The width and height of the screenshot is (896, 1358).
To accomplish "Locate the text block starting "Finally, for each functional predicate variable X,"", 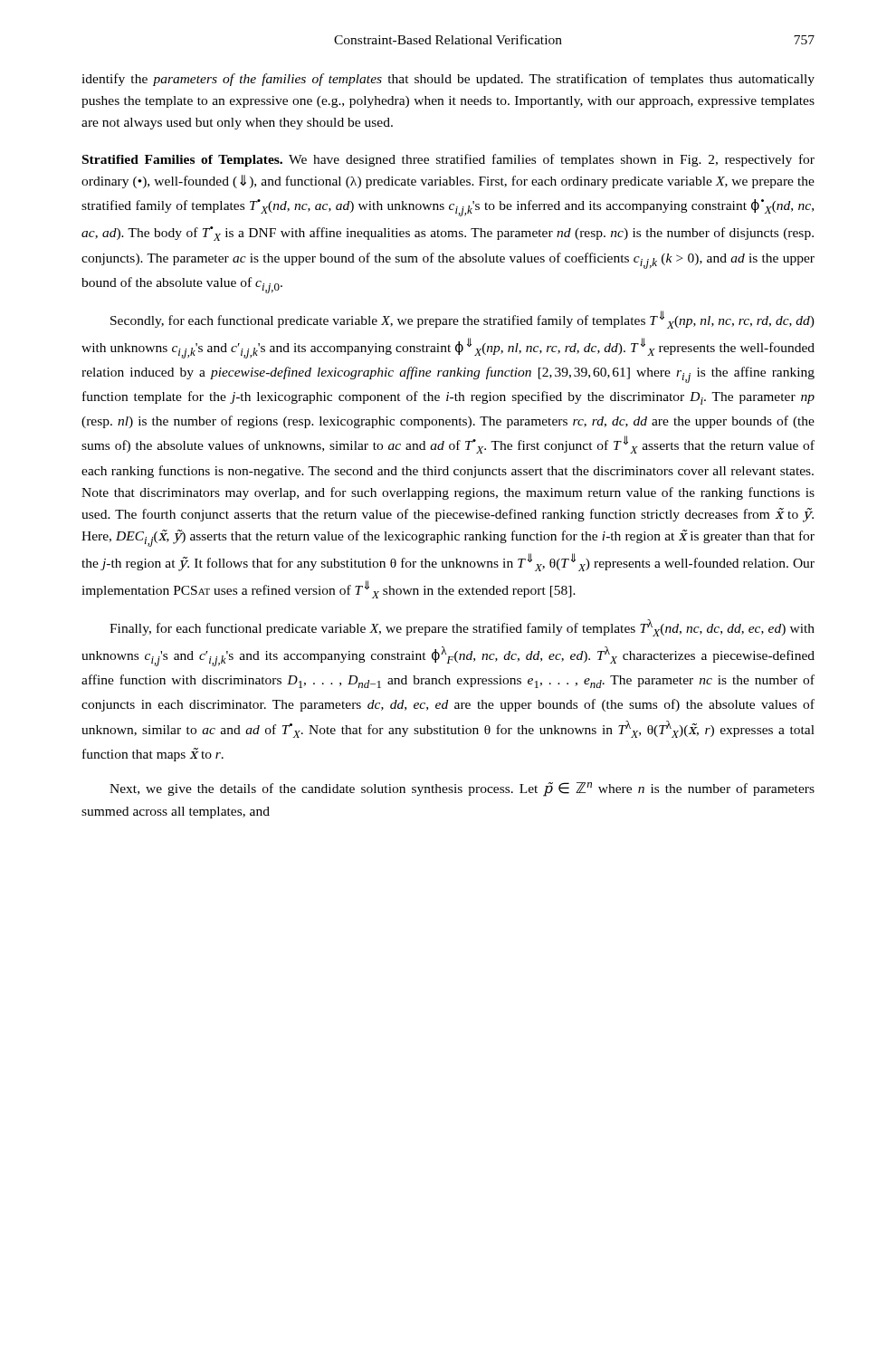I will tap(448, 690).
